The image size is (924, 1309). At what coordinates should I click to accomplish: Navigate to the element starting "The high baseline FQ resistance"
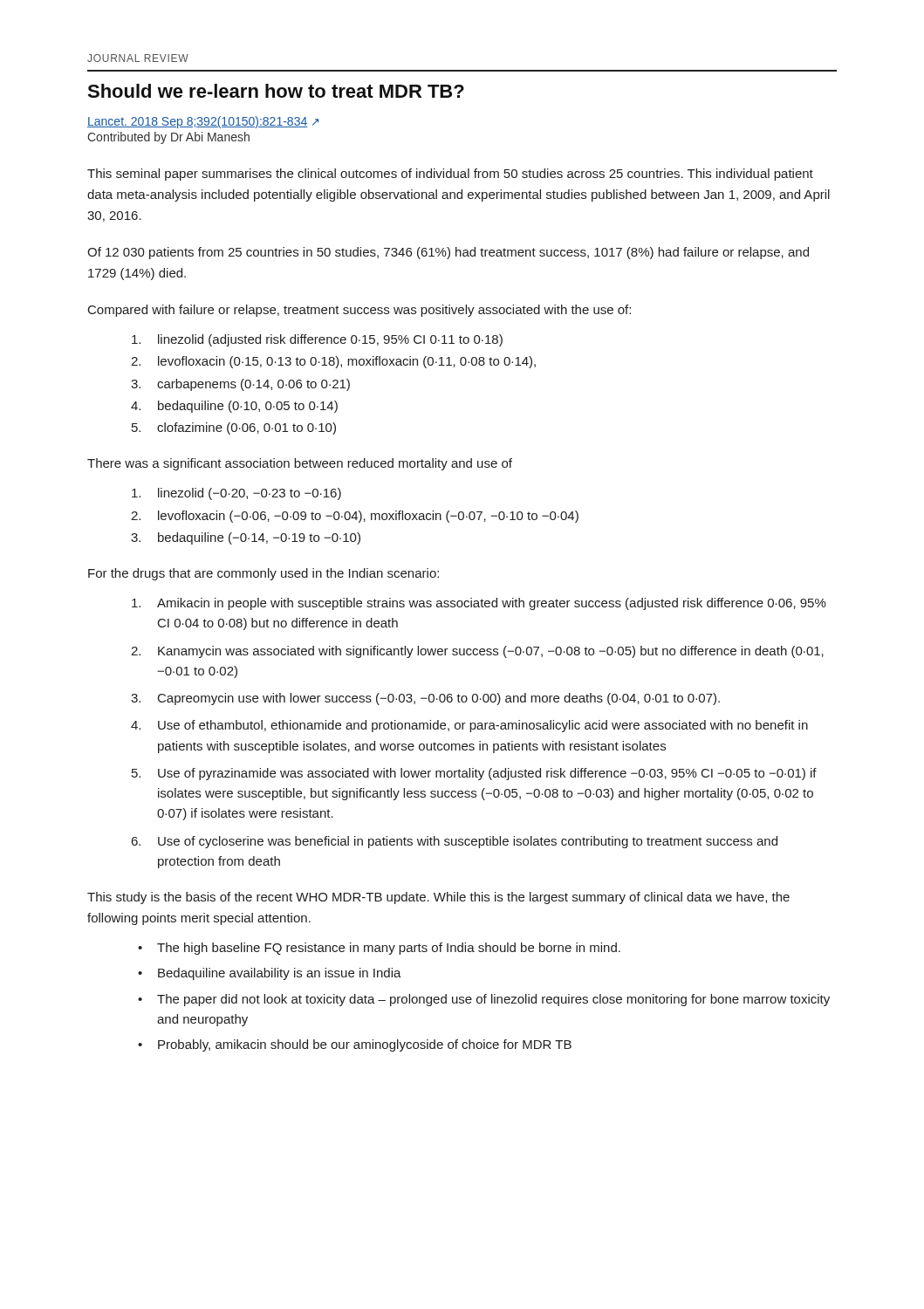pos(389,947)
